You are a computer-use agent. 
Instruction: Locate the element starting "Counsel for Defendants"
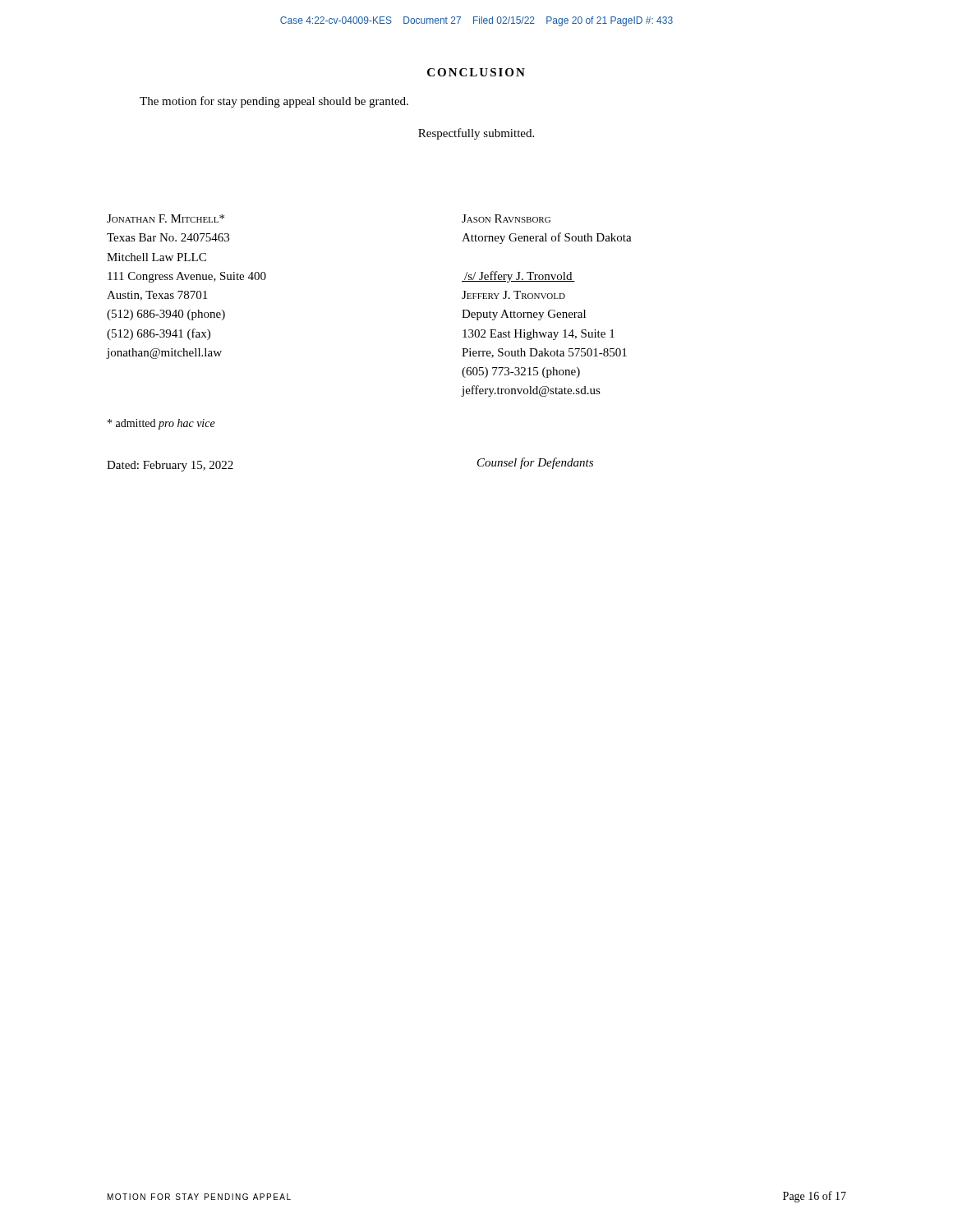click(535, 462)
